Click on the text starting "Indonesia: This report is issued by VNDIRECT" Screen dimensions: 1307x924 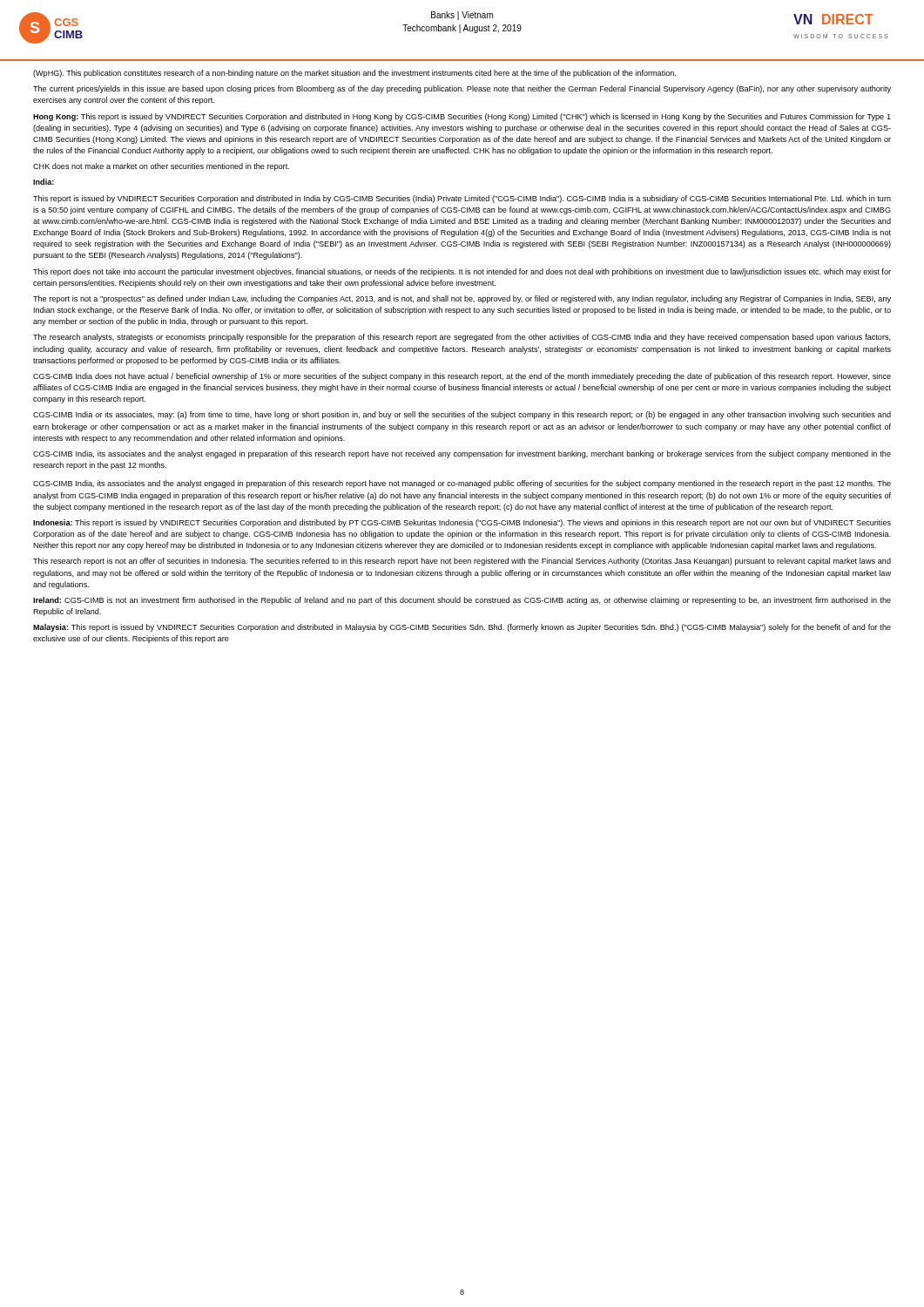point(462,534)
